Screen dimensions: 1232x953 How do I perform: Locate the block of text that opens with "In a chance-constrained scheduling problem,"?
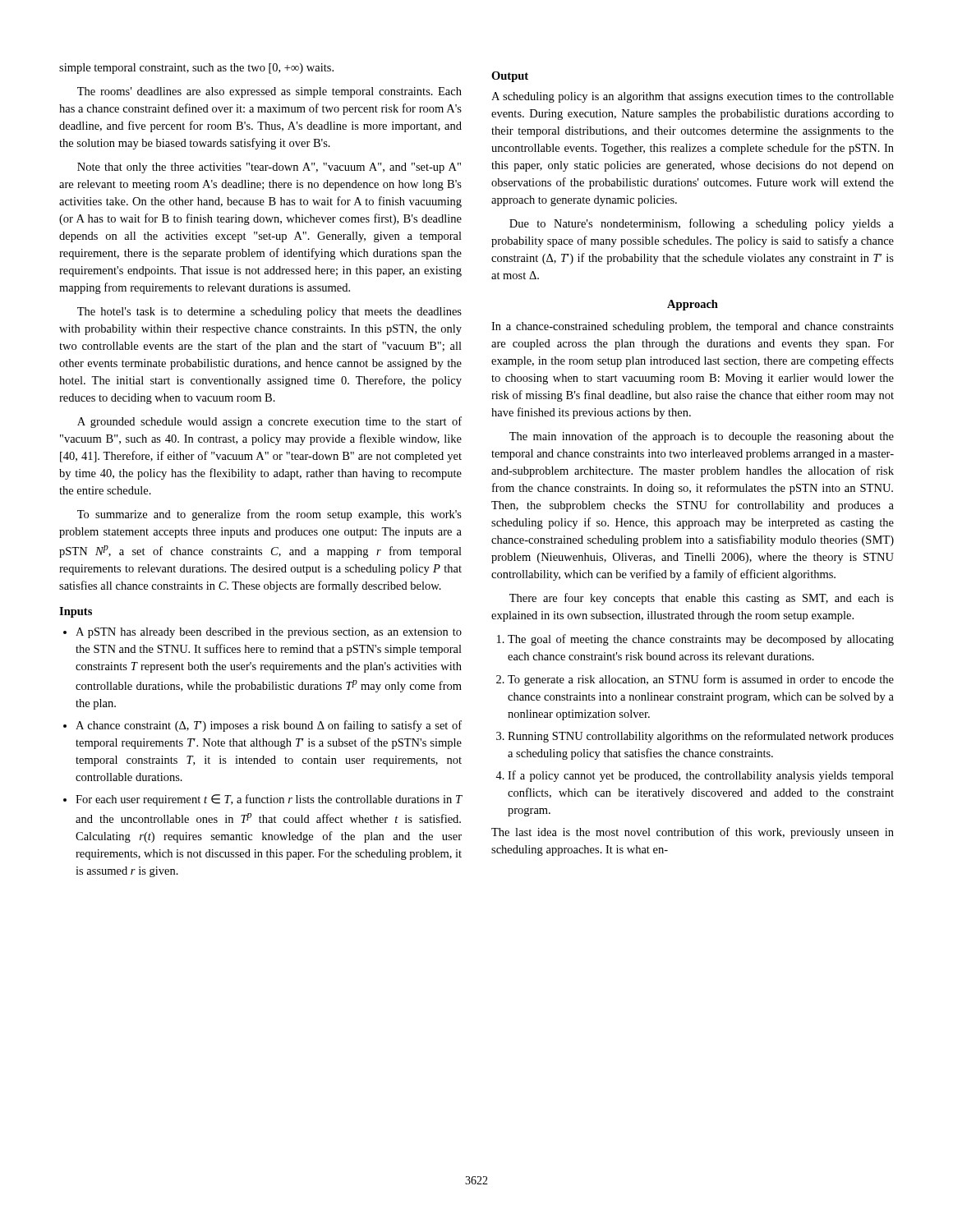pos(693,471)
